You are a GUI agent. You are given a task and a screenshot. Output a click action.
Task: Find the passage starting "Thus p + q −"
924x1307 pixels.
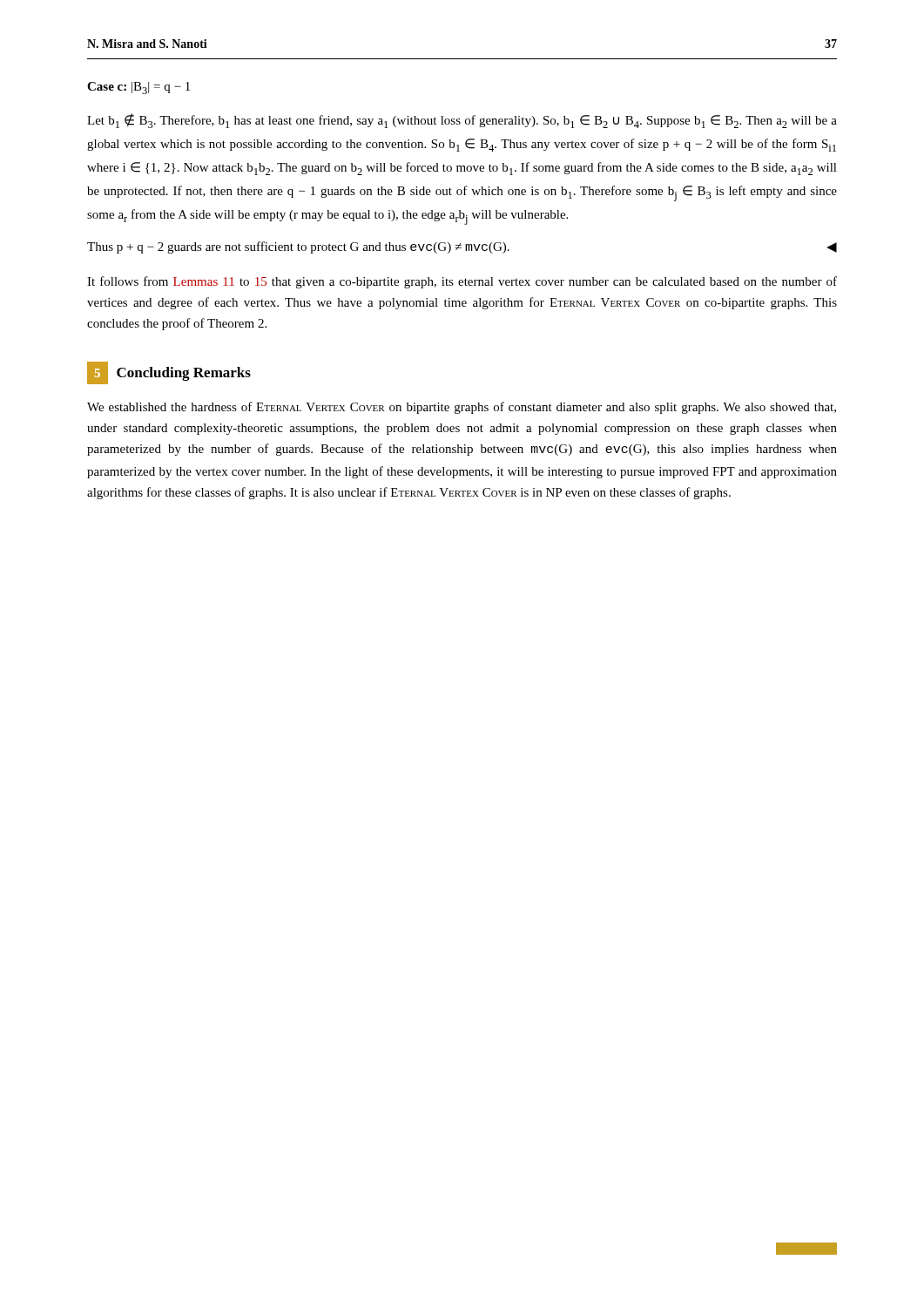298,247
